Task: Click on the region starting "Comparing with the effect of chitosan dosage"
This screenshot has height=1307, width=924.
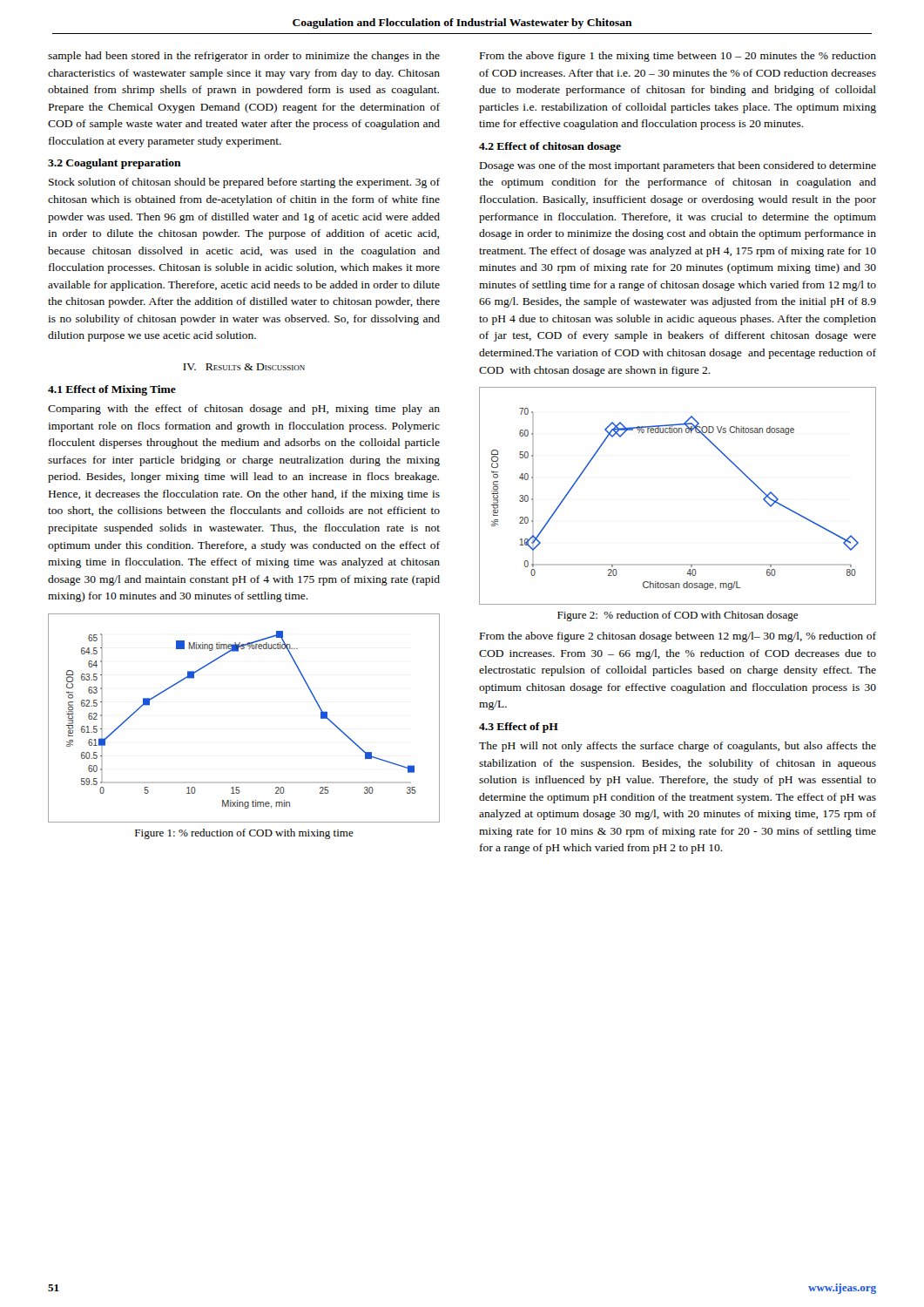Action: (x=244, y=502)
